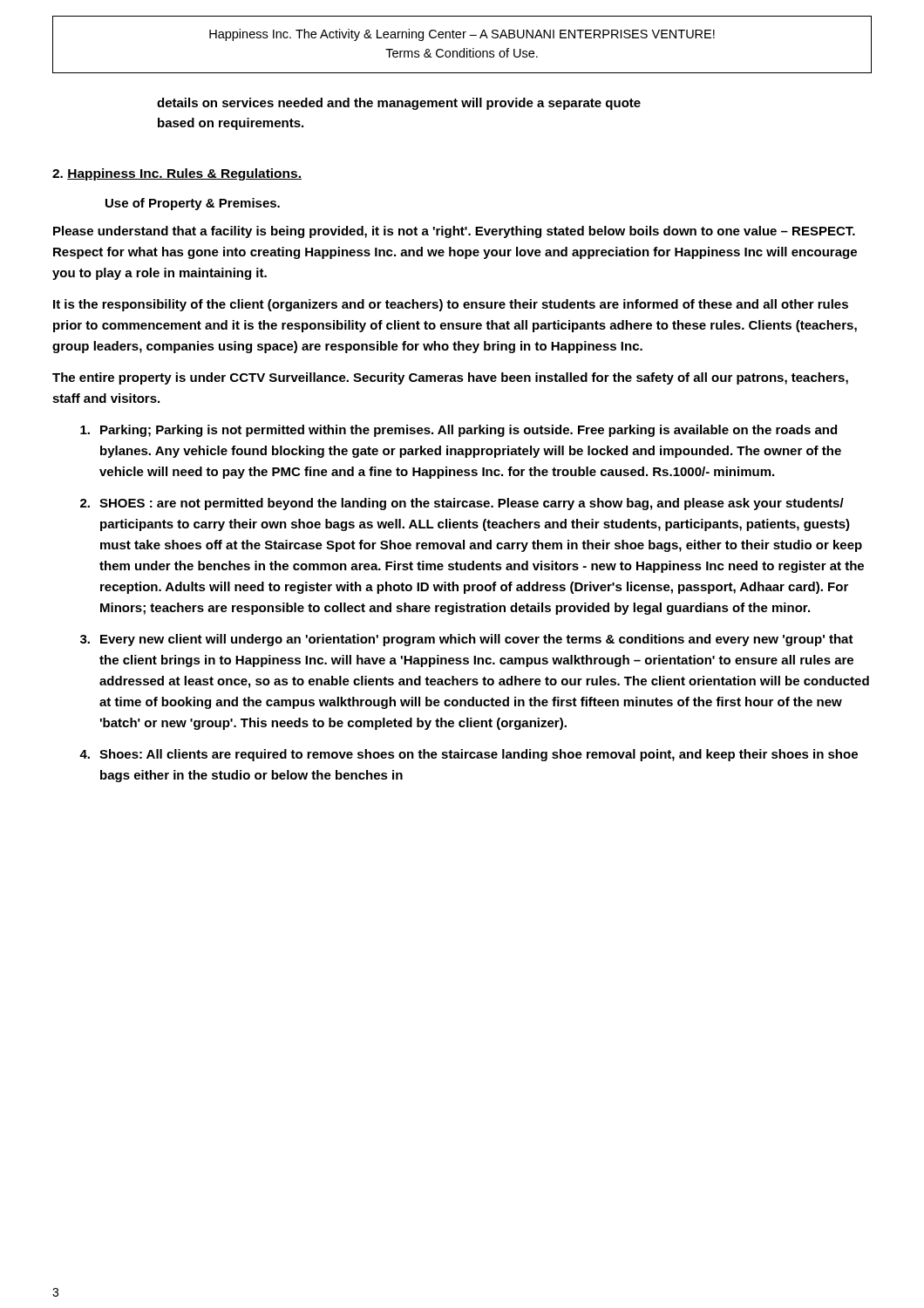Click on the text that reads "Use of Property & Premises."
924x1308 pixels.
[193, 202]
